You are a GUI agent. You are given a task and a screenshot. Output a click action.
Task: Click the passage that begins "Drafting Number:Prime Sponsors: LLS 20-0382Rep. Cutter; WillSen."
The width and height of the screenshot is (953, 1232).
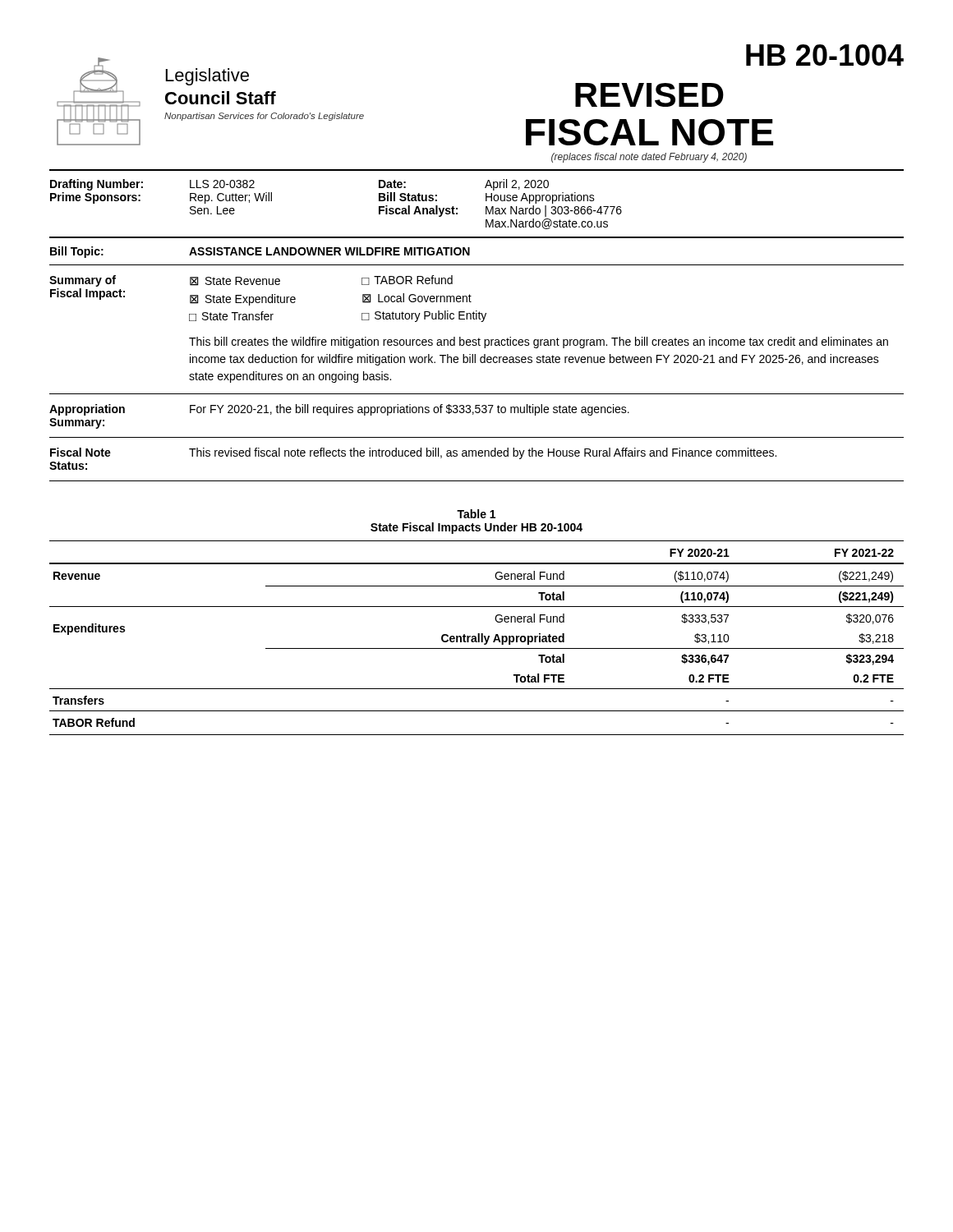[x=476, y=203]
